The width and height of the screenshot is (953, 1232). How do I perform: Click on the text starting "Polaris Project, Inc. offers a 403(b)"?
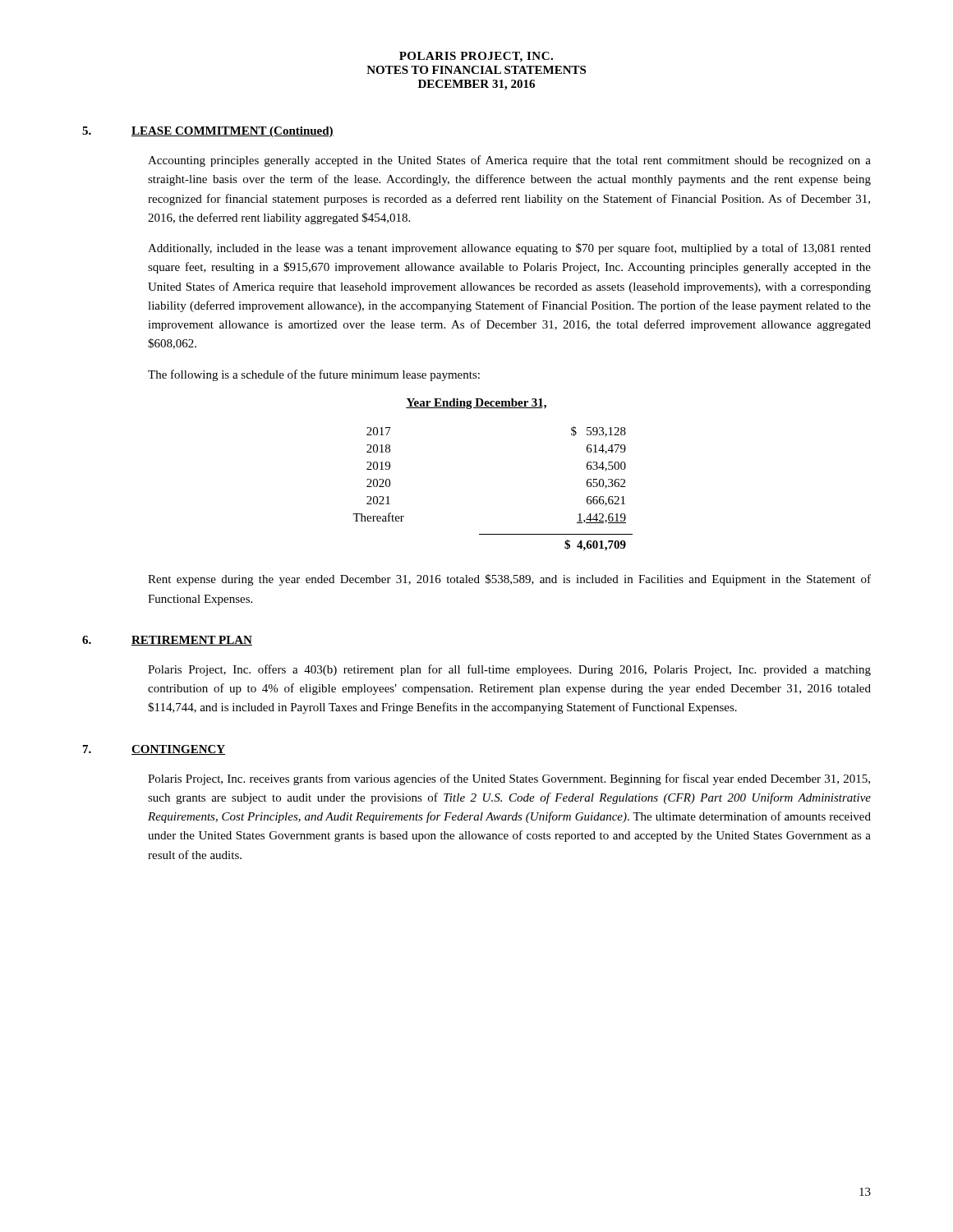point(509,688)
